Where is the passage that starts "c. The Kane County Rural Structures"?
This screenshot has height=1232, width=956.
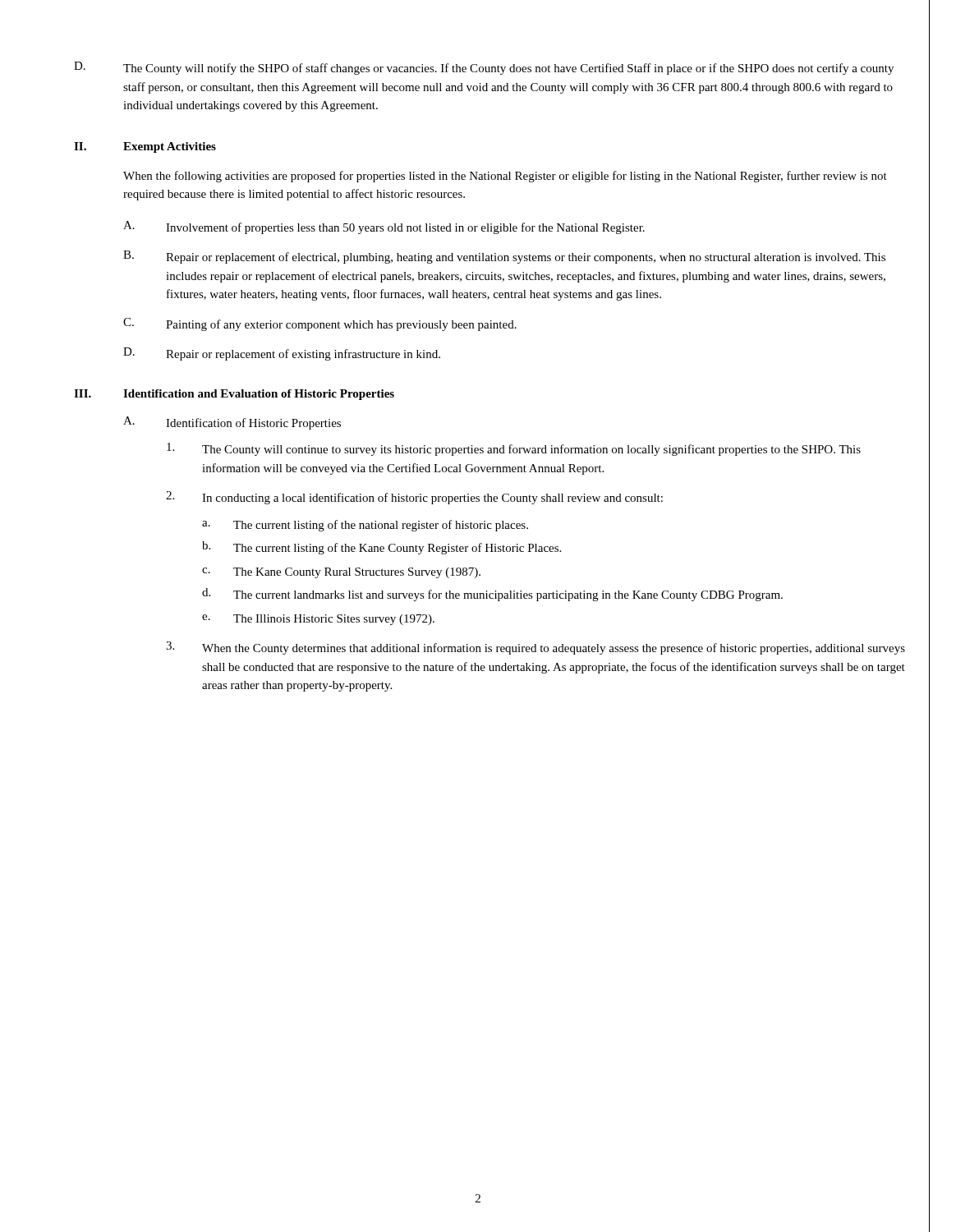pyautogui.click(x=341, y=573)
